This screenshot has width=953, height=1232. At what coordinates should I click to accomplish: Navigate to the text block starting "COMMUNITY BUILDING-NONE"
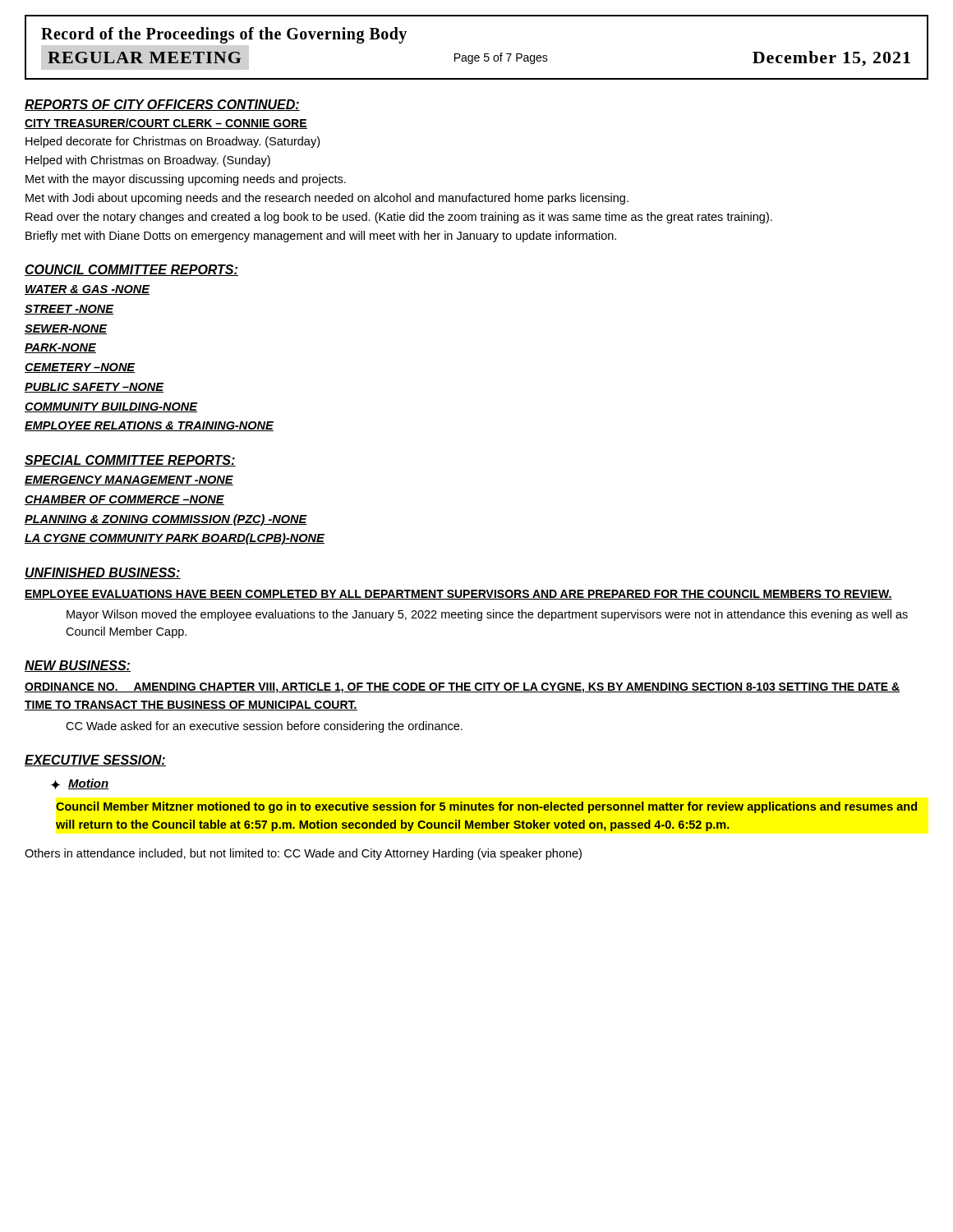click(x=111, y=406)
